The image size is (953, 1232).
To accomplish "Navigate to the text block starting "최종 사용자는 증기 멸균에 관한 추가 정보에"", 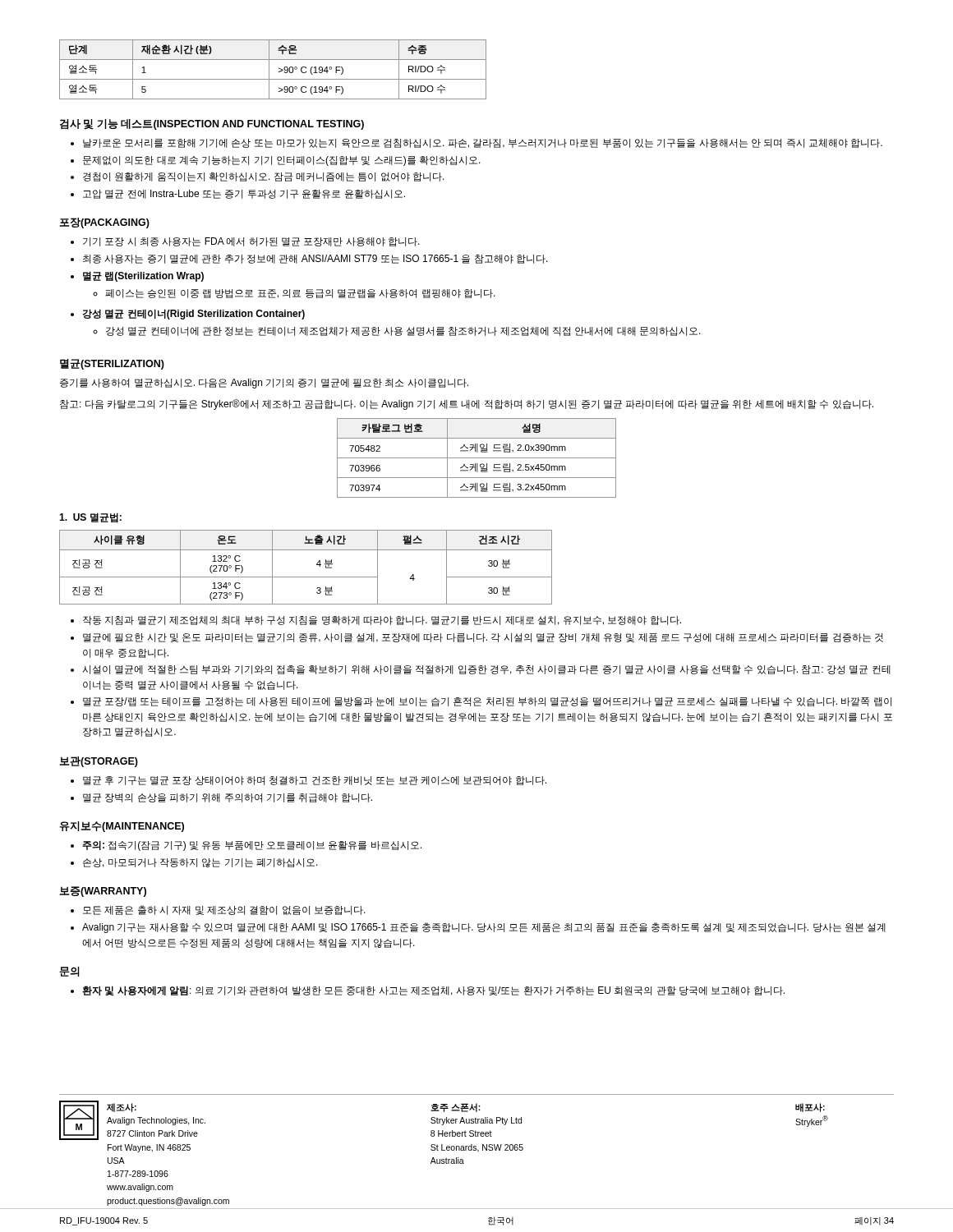I will [315, 259].
